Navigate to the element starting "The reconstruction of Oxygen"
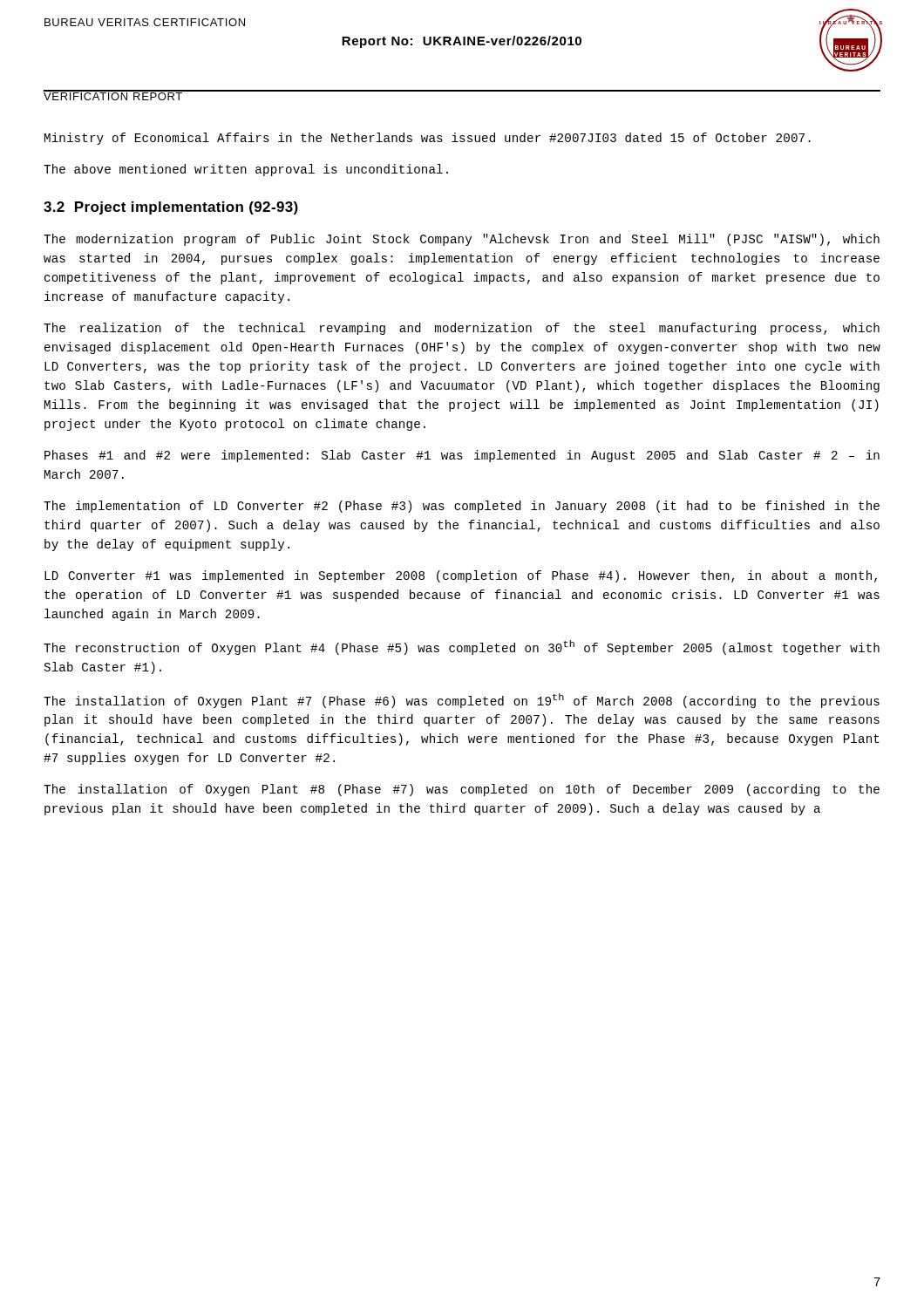924x1308 pixels. coord(462,656)
